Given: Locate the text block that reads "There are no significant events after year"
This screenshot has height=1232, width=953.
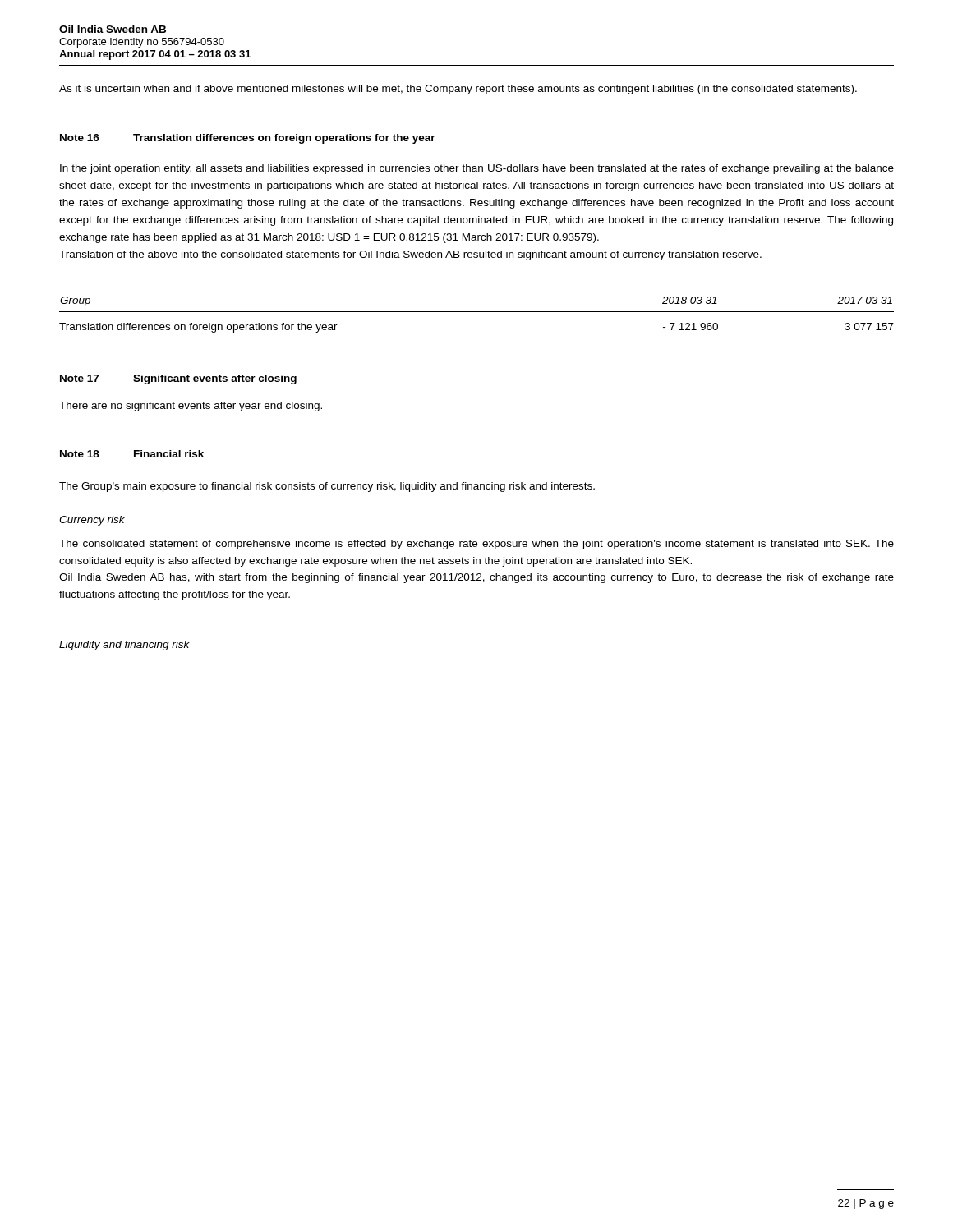Looking at the screenshot, I should coord(191,405).
